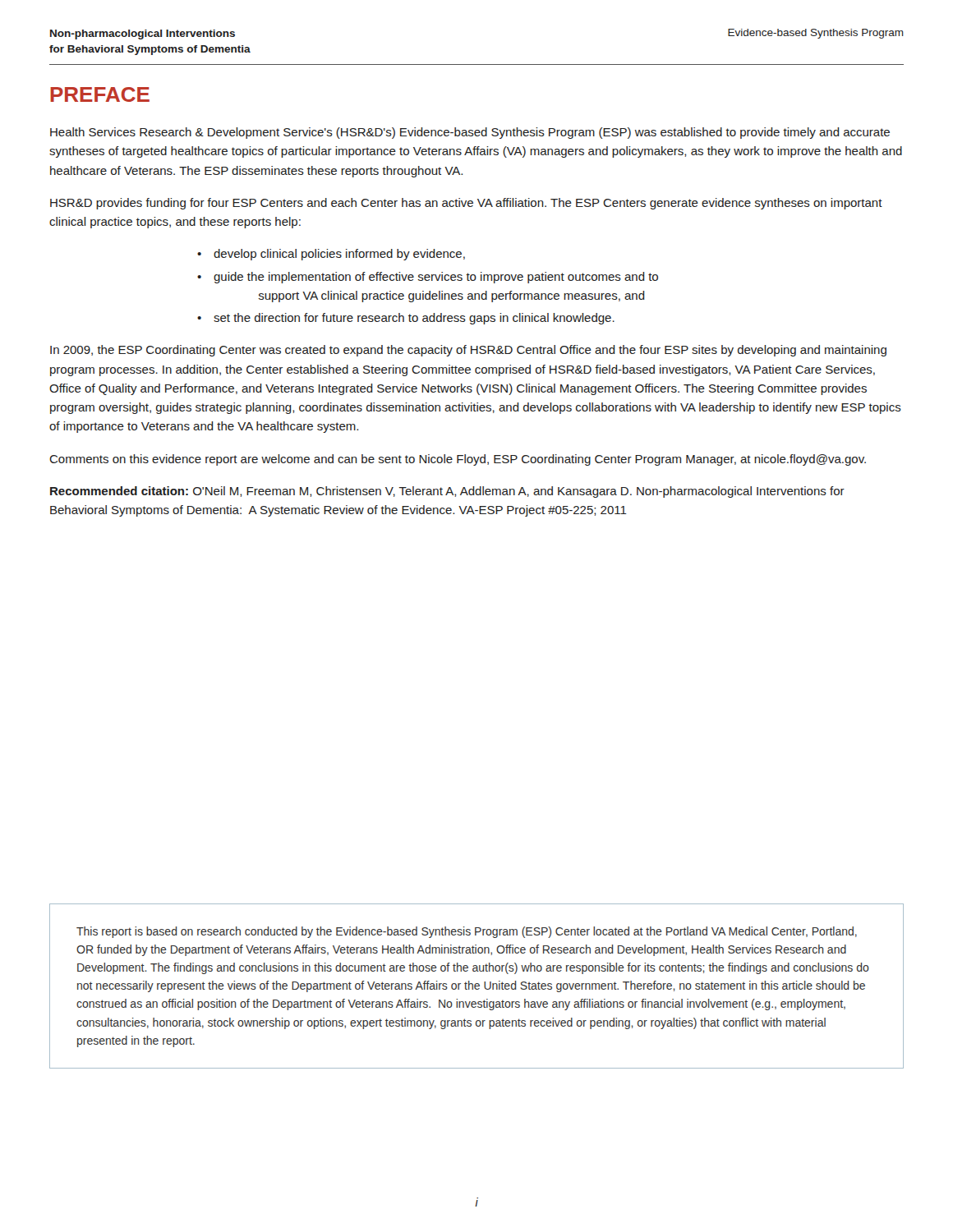This screenshot has height=1232, width=953.
Task: Locate the list item that reads "set the direction"
Action: 414,317
